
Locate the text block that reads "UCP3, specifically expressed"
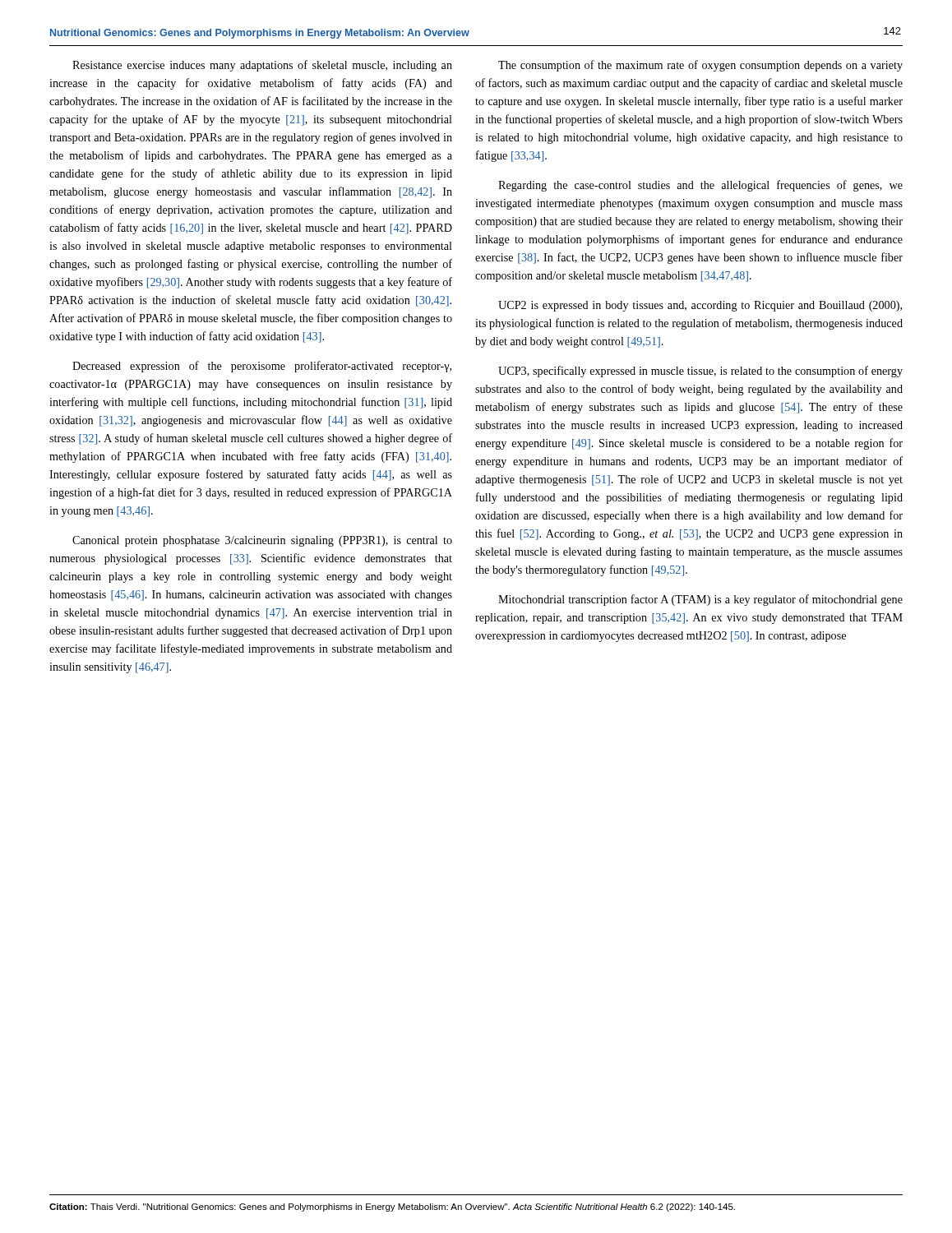coord(689,470)
